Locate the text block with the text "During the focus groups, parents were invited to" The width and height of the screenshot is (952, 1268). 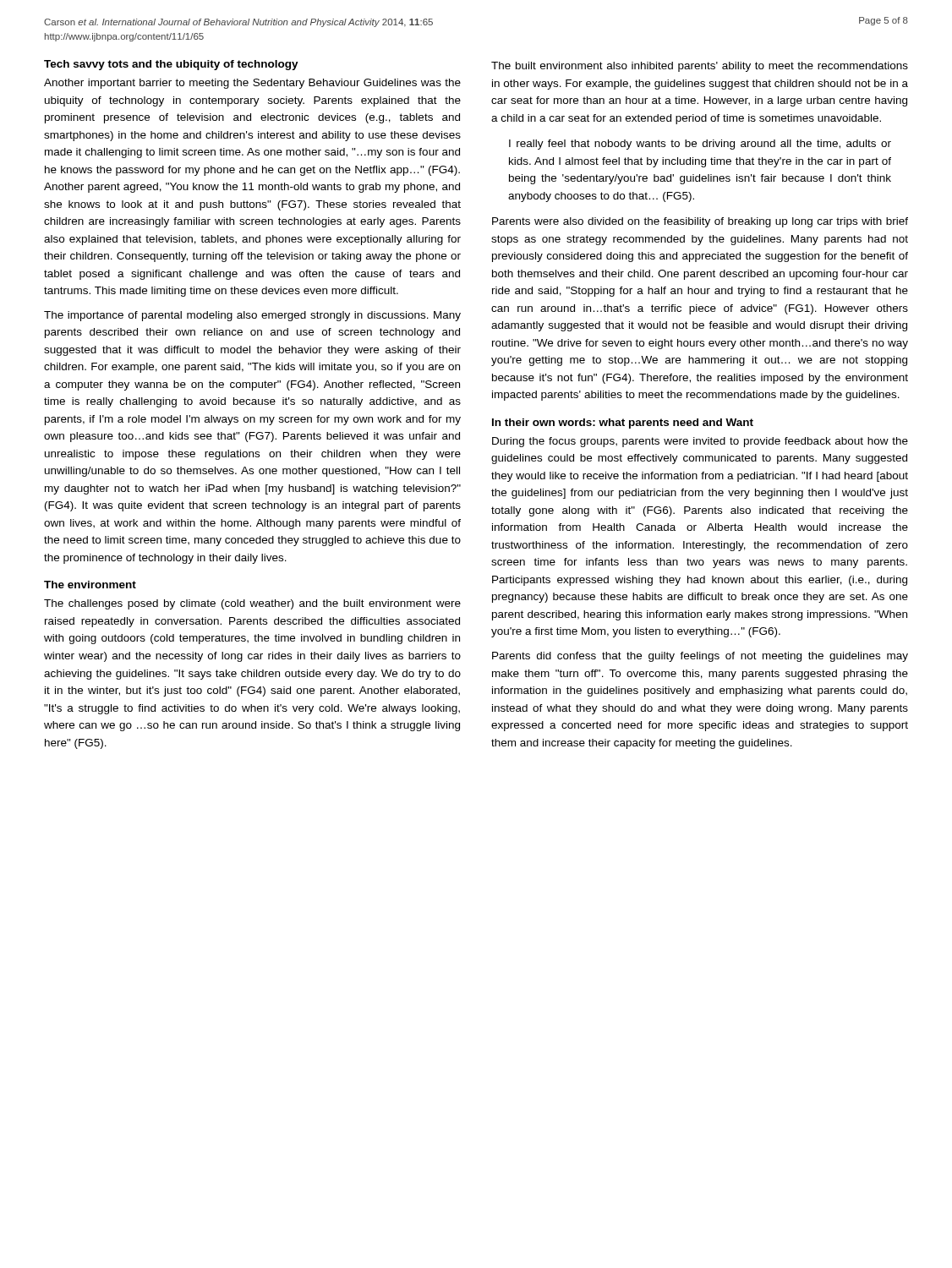[700, 537]
